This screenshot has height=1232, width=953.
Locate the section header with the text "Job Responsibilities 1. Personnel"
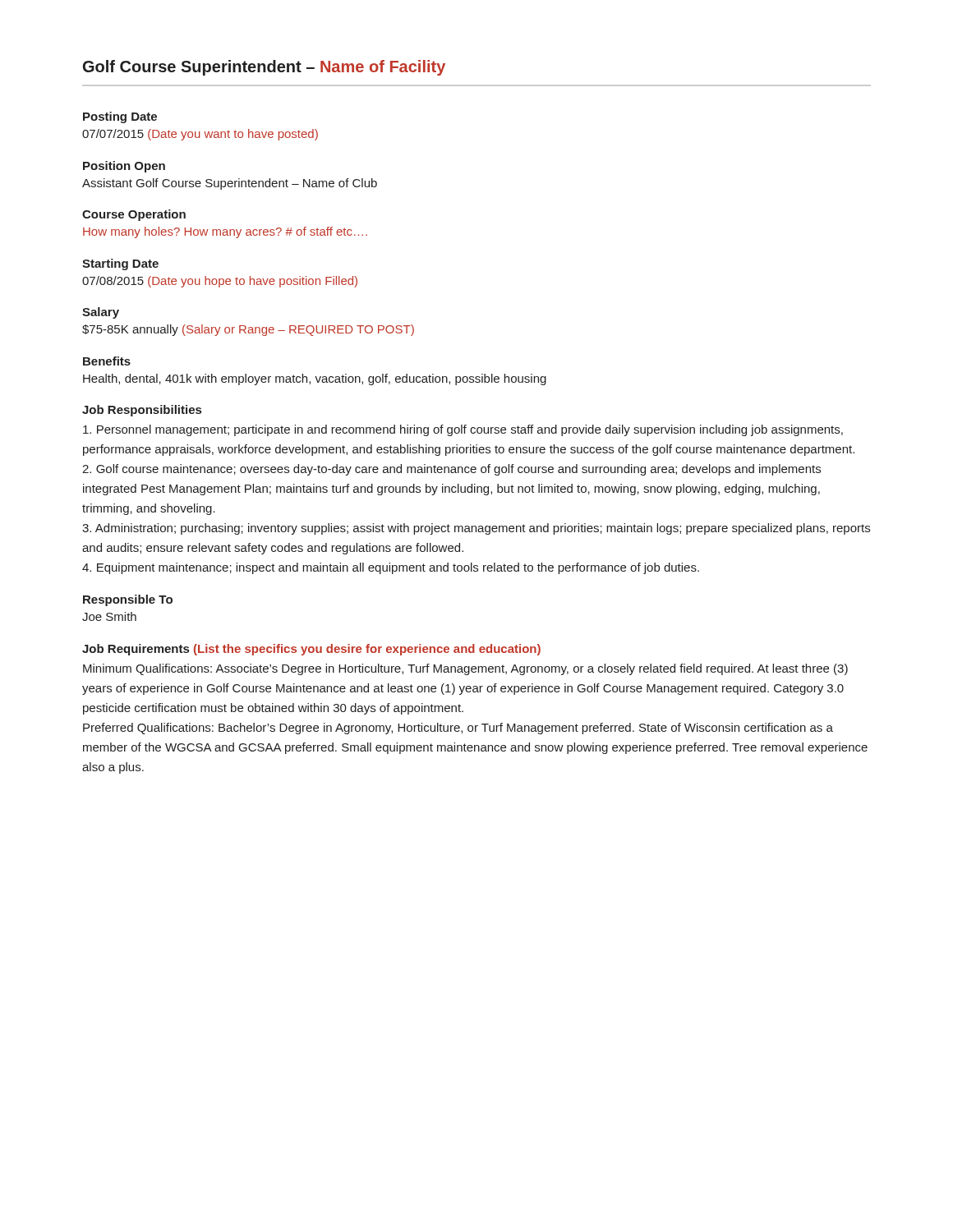click(x=476, y=490)
